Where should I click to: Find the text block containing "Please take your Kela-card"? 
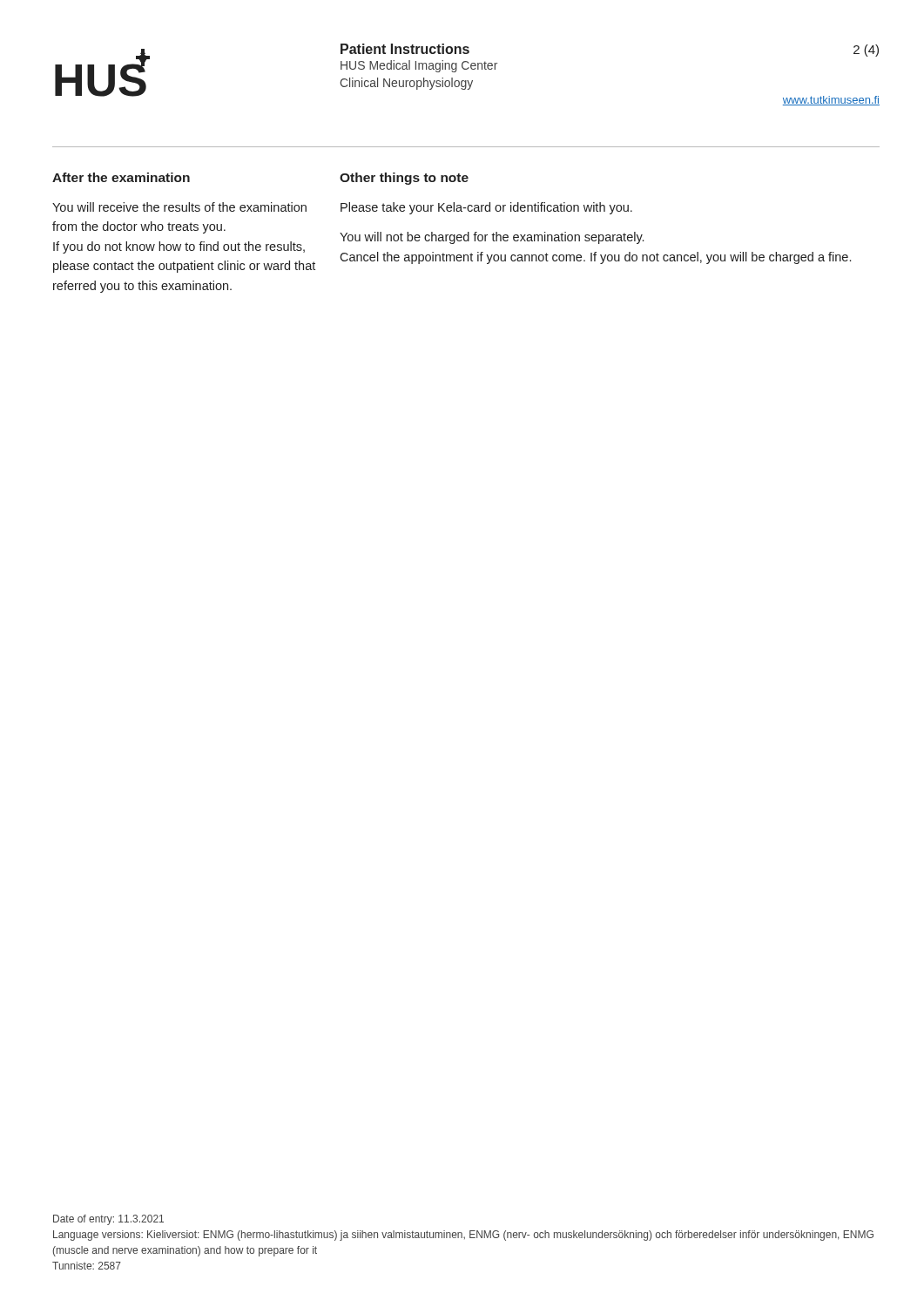[486, 207]
